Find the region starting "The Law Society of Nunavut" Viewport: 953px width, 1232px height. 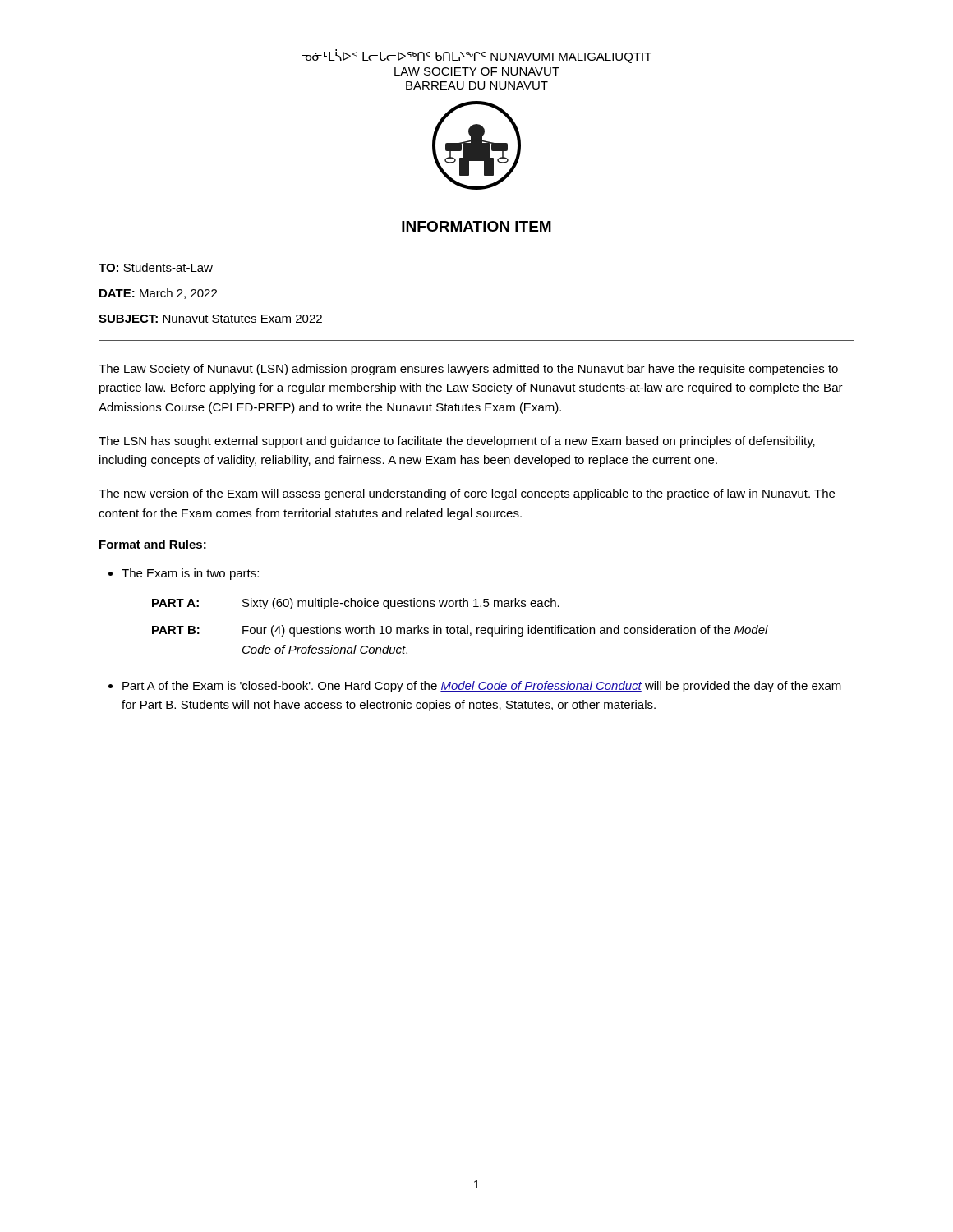pos(470,387)
